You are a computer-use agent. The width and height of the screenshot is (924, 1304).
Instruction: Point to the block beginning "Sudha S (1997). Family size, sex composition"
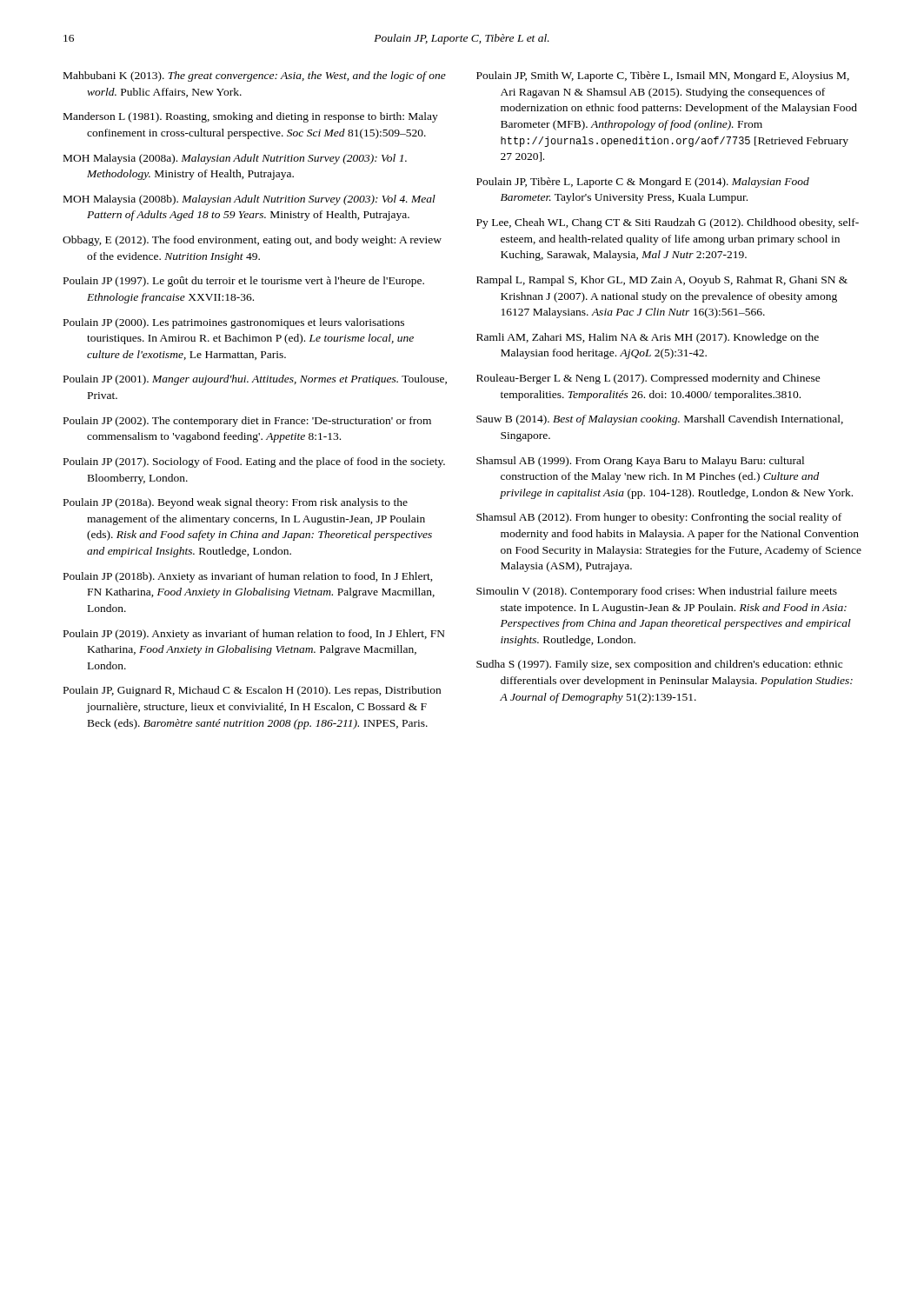pos(665,680)
